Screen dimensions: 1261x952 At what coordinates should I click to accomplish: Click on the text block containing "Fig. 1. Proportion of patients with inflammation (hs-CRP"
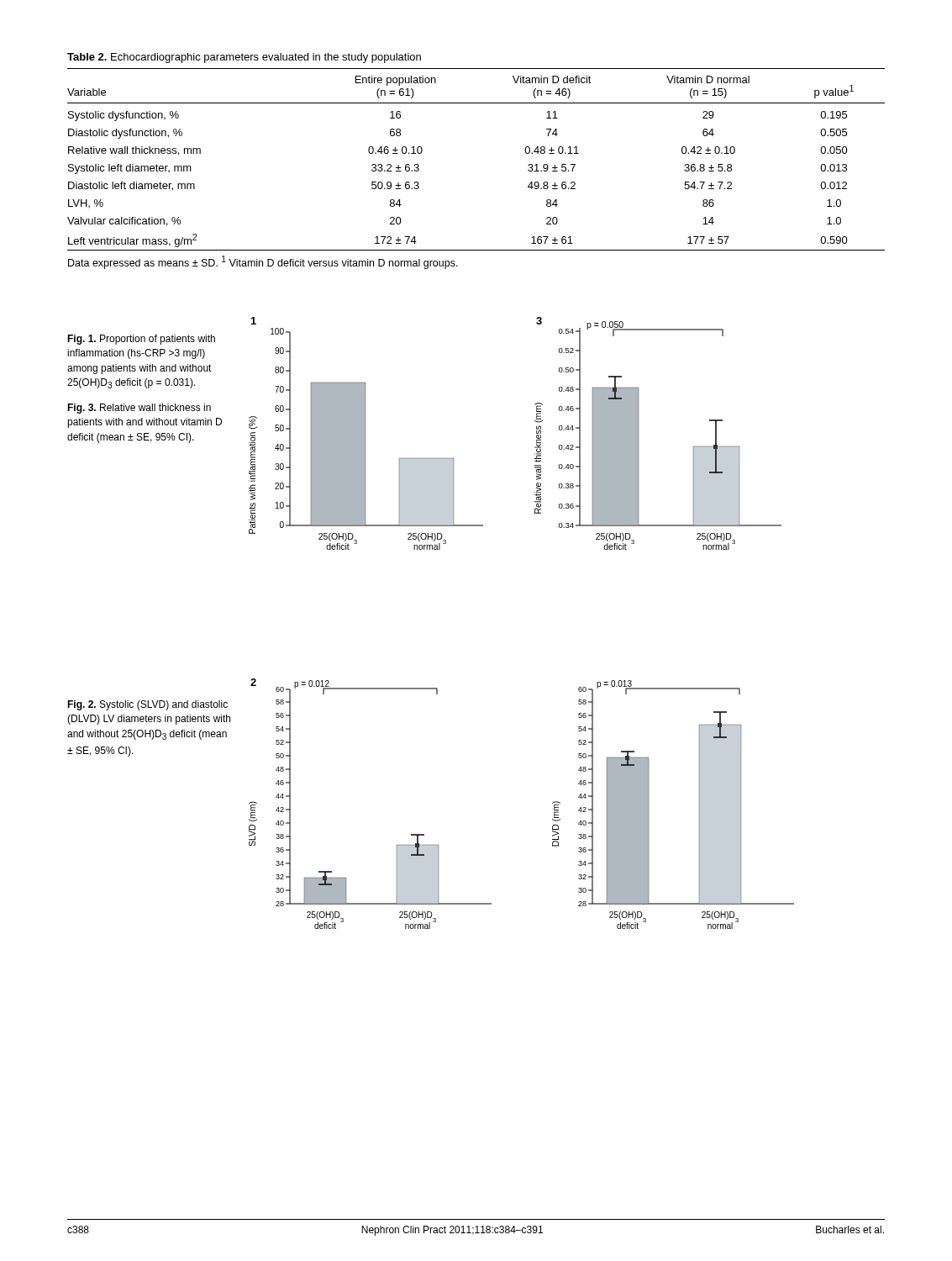(x=149, y=388)
